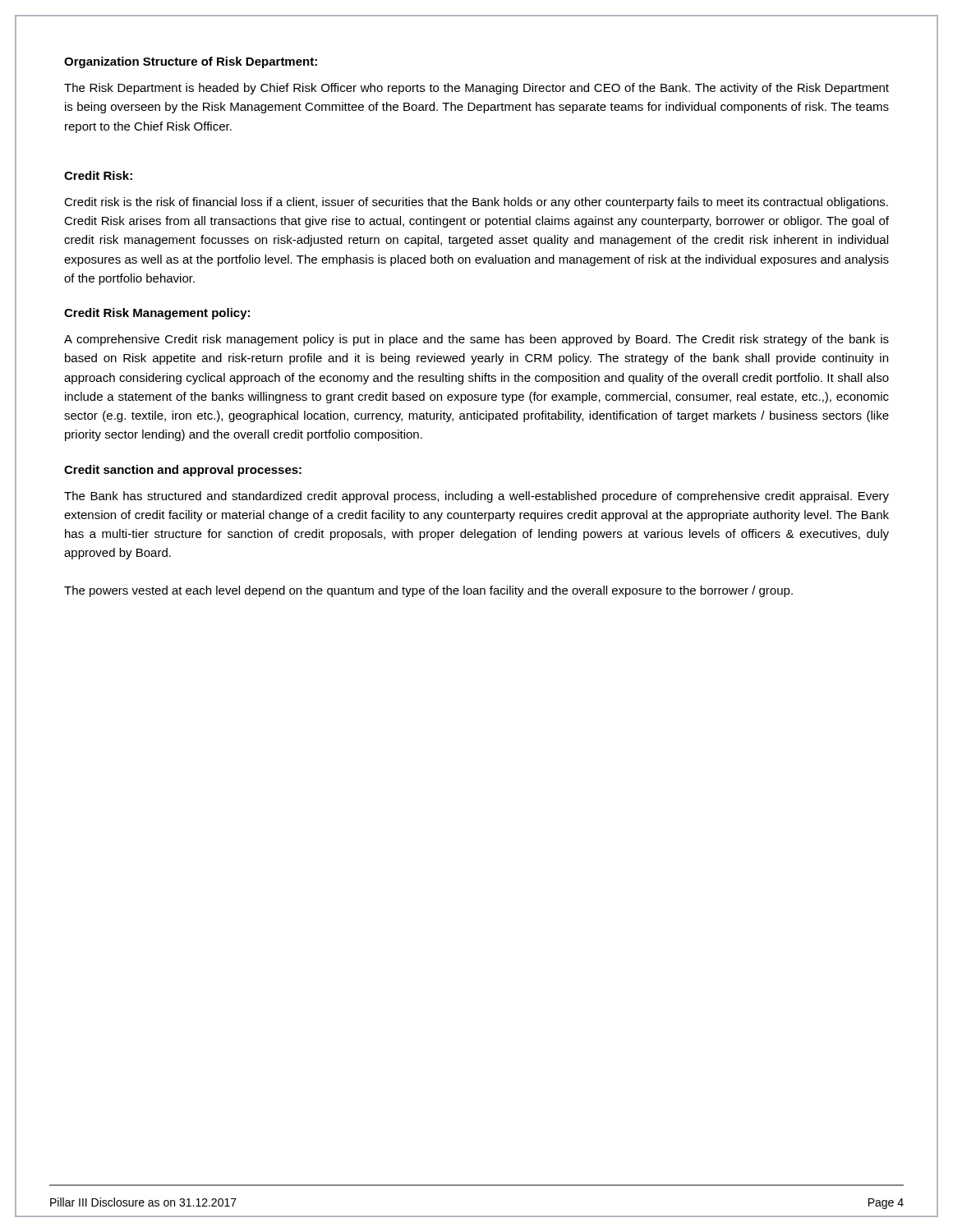This screenshot has width=953, height=1232.
Task: Click the section header that begins "Credit sanction and"
Action: coord(183,469)
